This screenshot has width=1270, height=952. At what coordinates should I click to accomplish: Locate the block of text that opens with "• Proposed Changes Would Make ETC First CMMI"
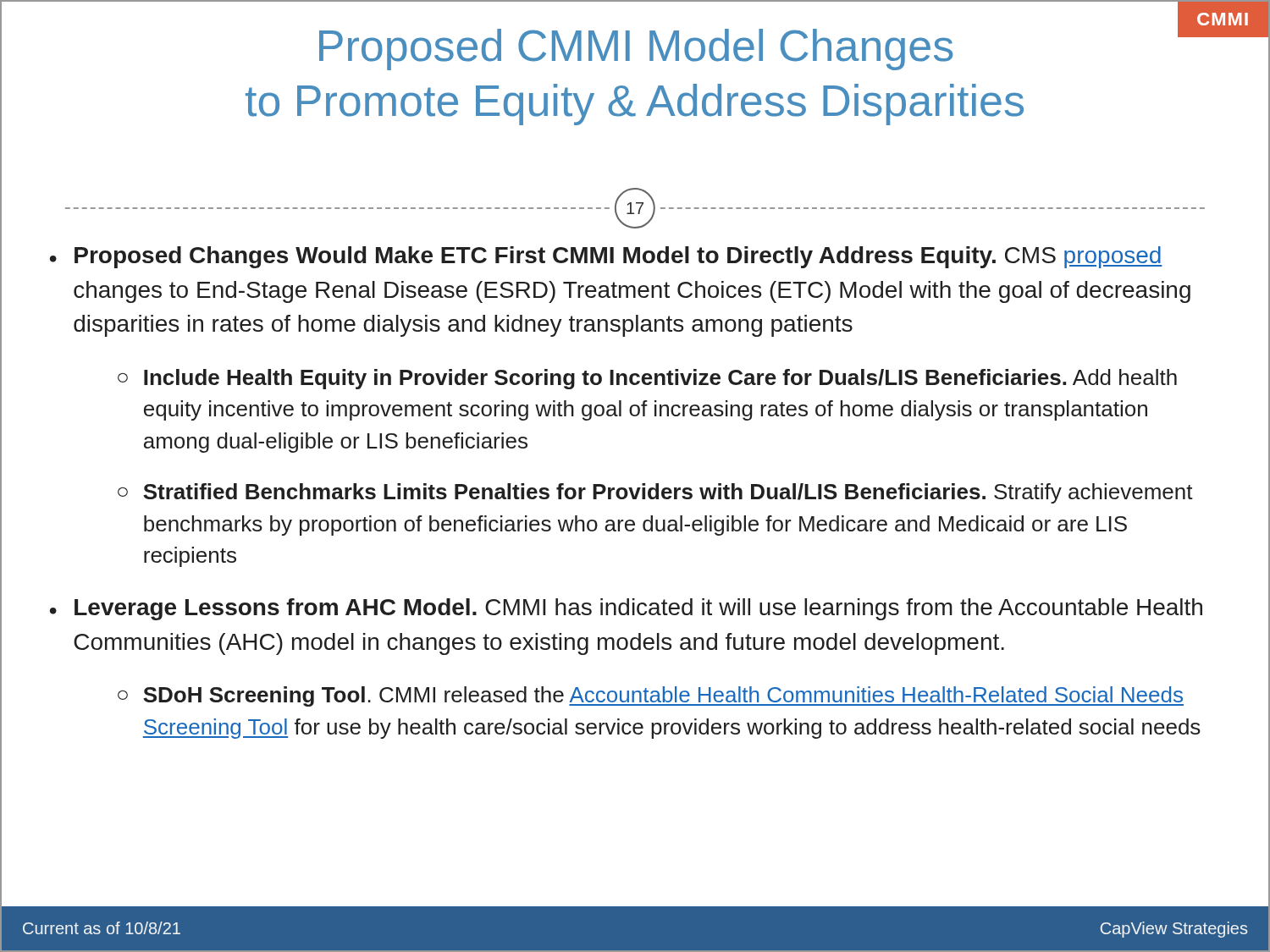point(635,290)
